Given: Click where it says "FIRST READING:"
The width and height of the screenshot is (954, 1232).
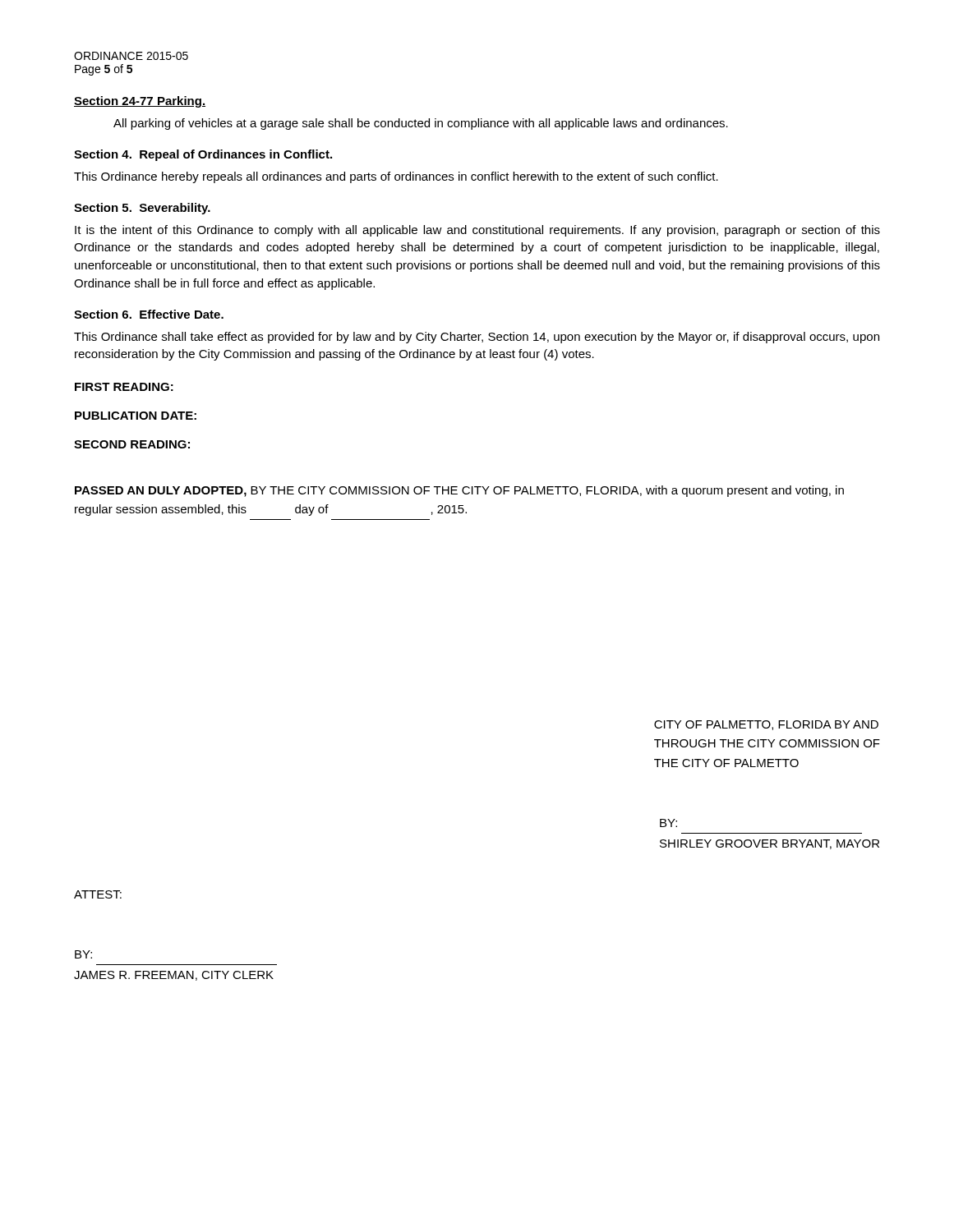Looking at the screenshot, I should [124, 386].
